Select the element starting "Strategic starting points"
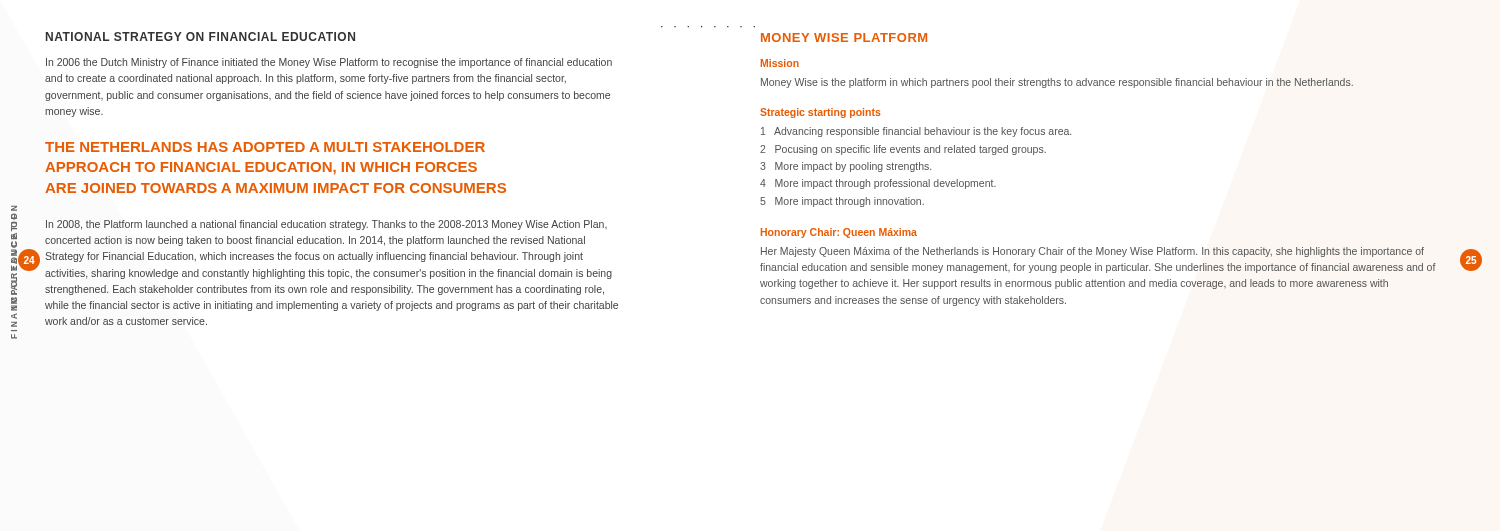The image size is (1500, 531). pyautogui.click(x=820, y=112)
